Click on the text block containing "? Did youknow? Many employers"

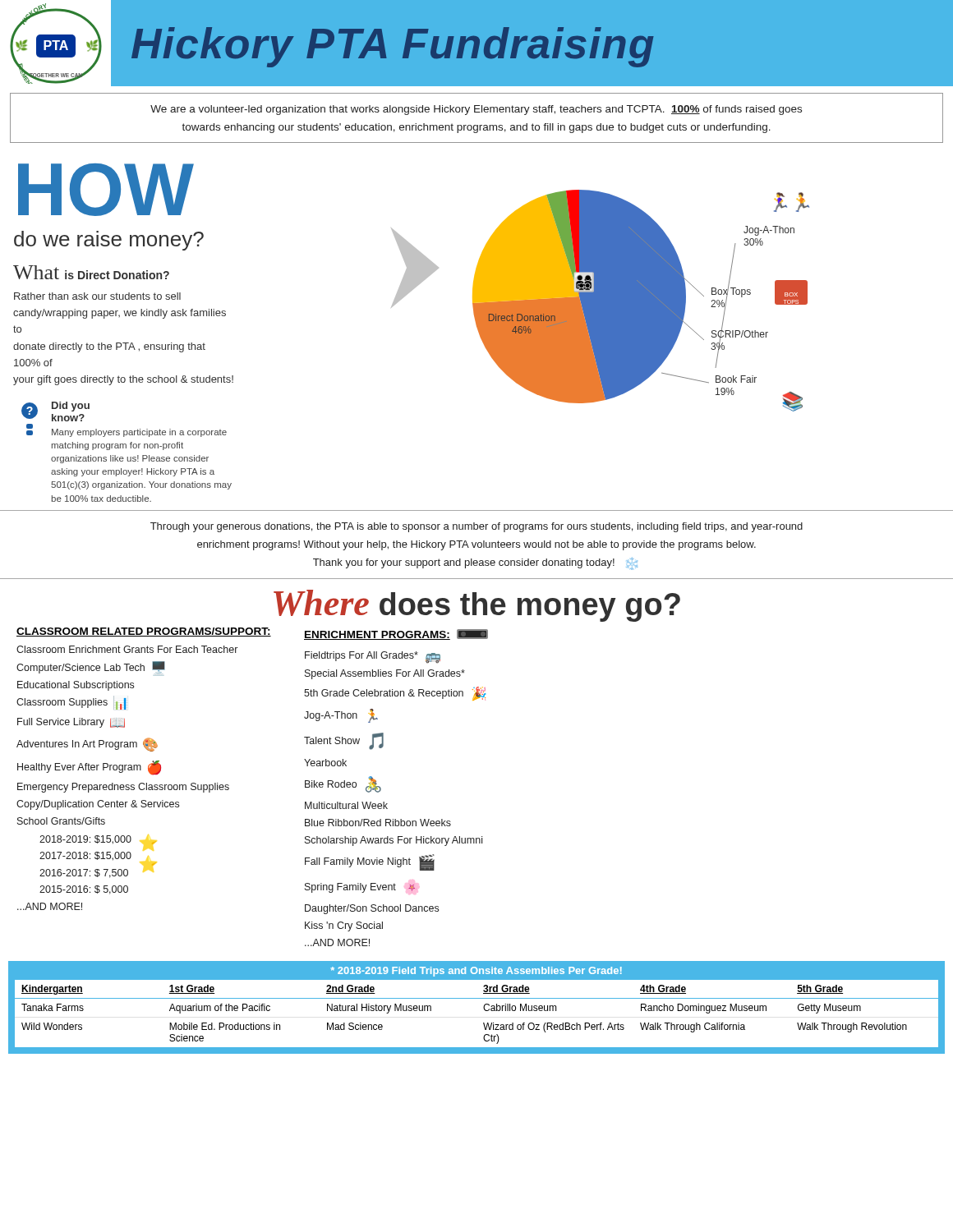(125, 452)
